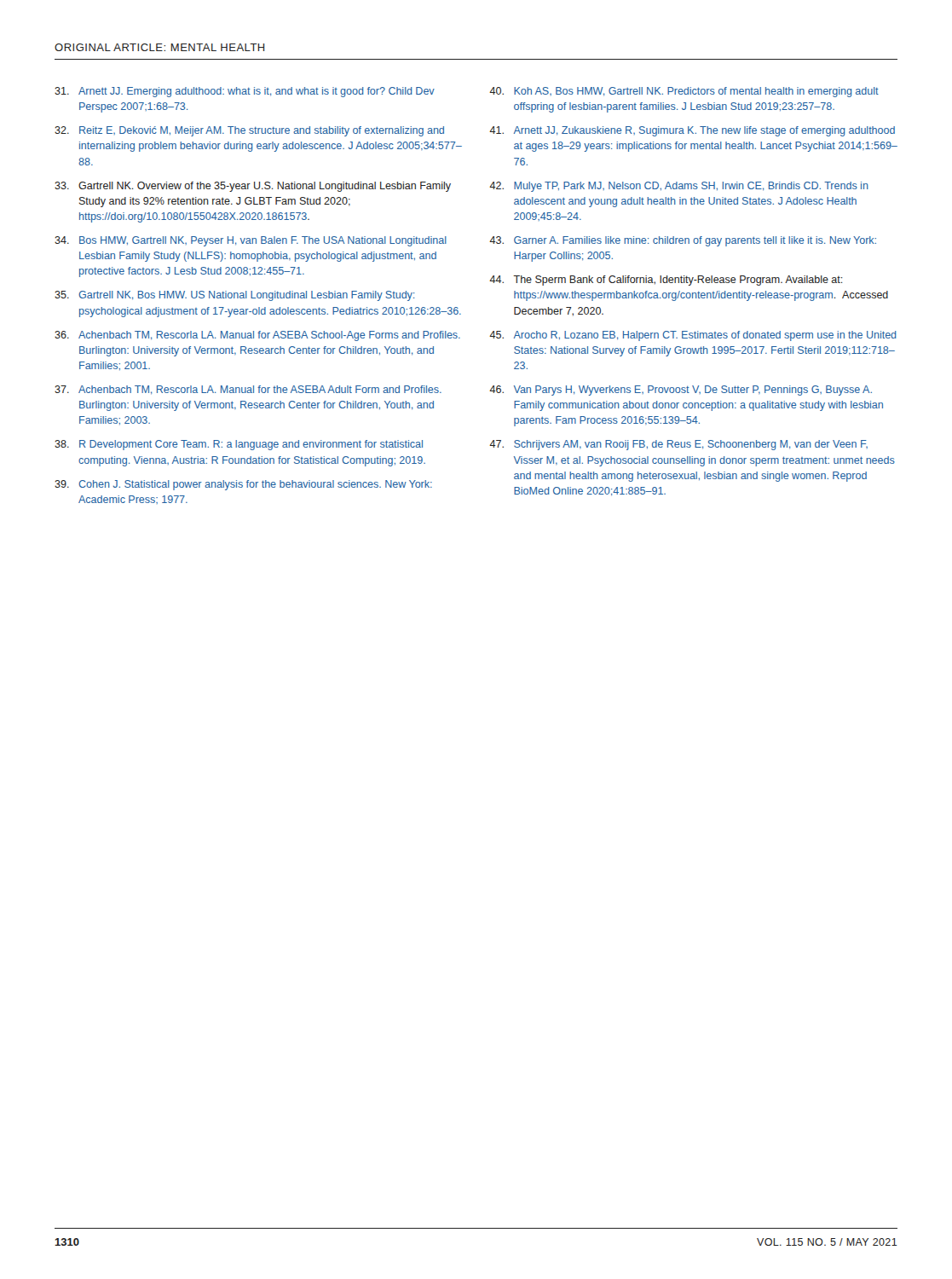952x1279 pixels.
Task: Navigate to the element starting "44. The Sperm Bank of California,"
Action: tap(694, 295)
